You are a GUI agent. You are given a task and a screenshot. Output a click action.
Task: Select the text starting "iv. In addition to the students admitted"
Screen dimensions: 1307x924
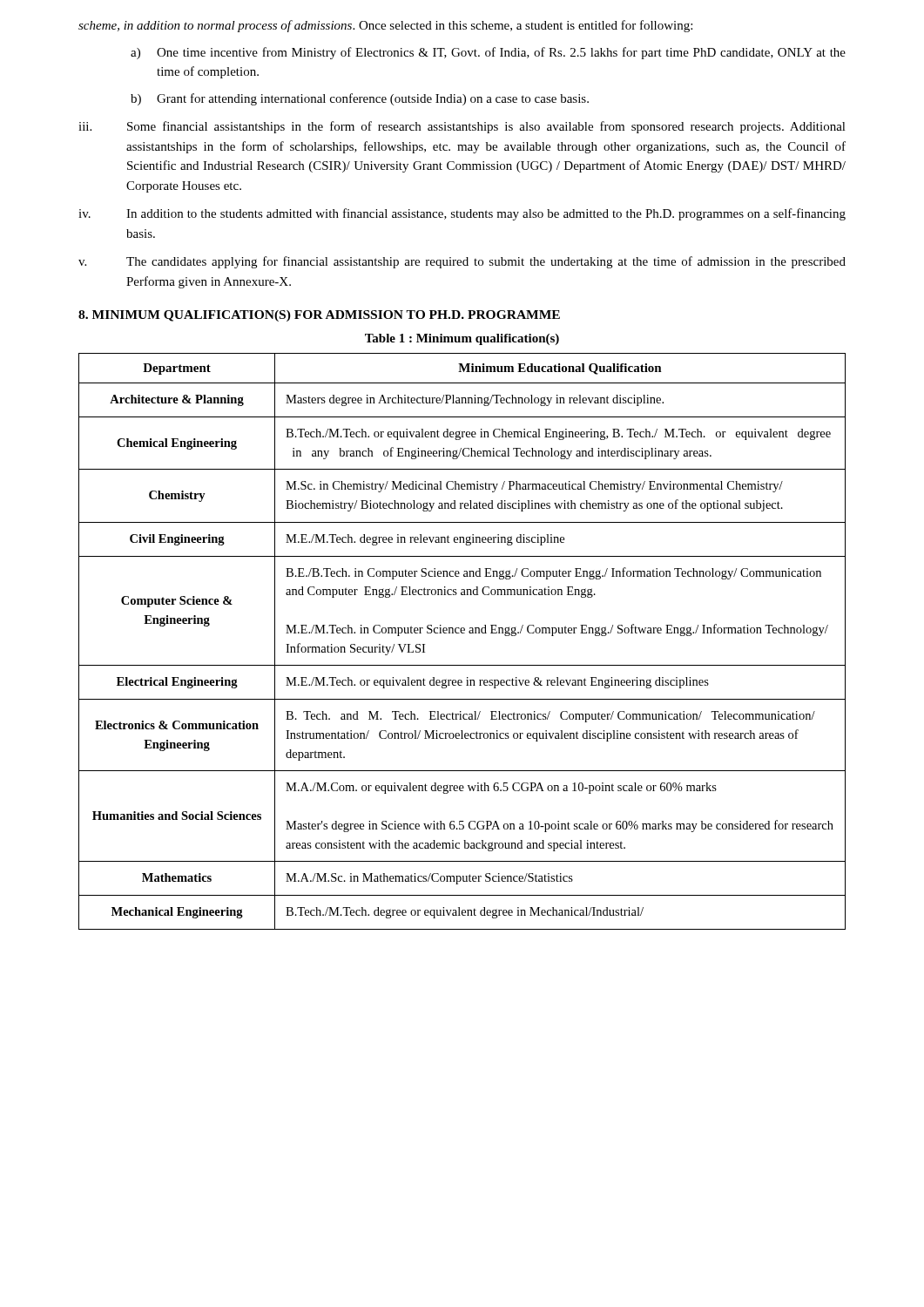[462, 223]
